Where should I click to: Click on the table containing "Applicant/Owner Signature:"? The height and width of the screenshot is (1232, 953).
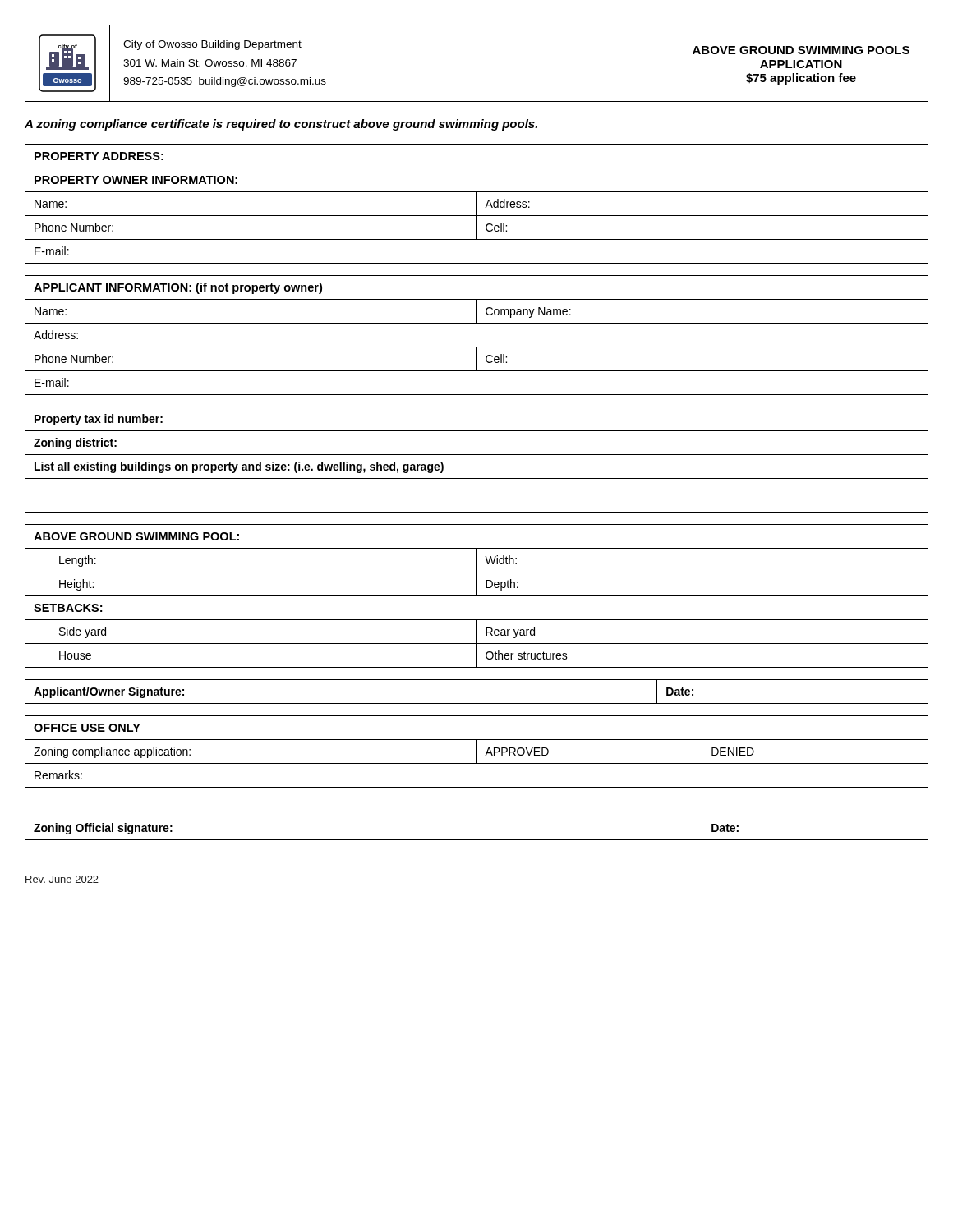(x=476, y=692)
